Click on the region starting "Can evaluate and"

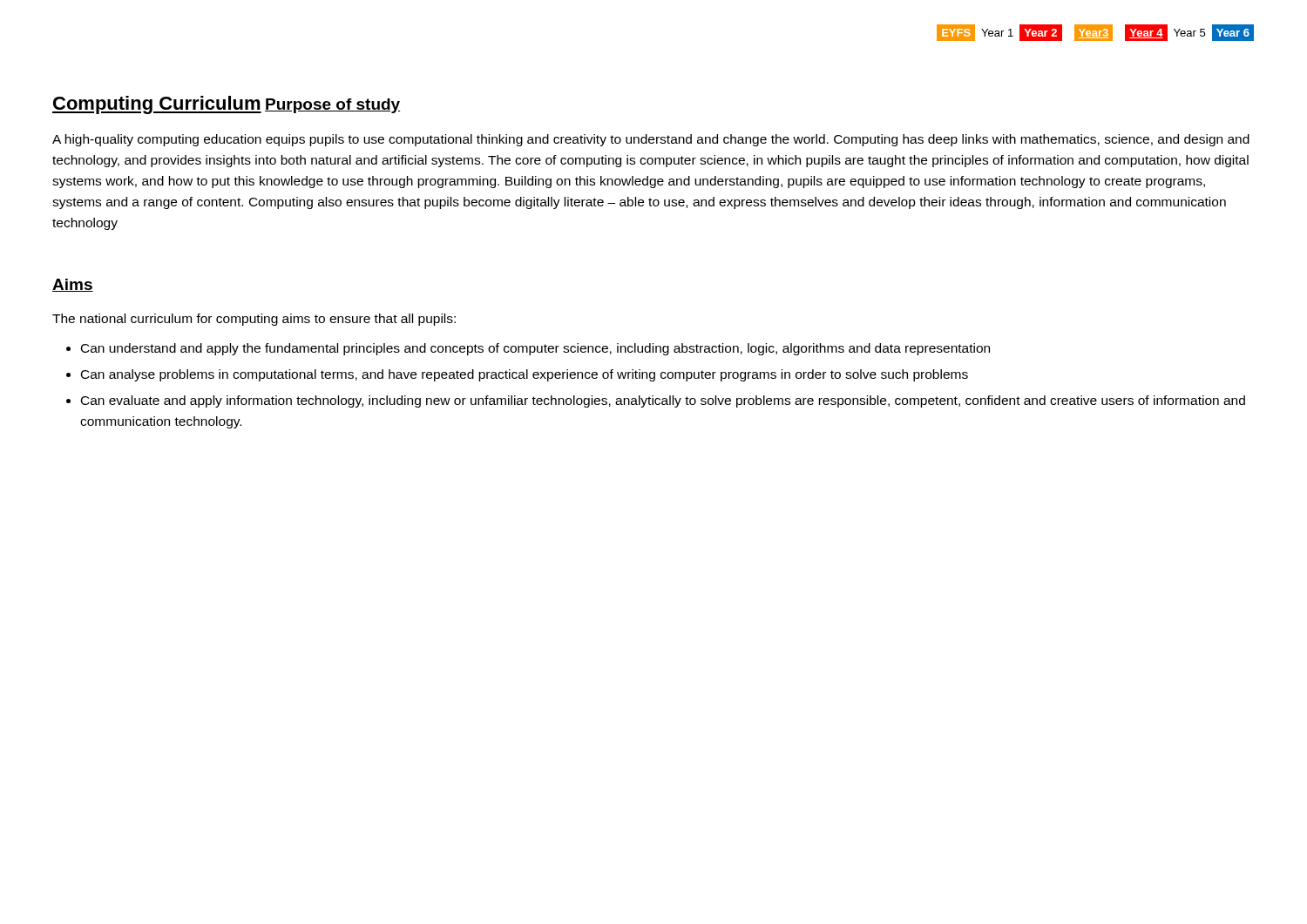pyautogui.click(x=663, y=411)
